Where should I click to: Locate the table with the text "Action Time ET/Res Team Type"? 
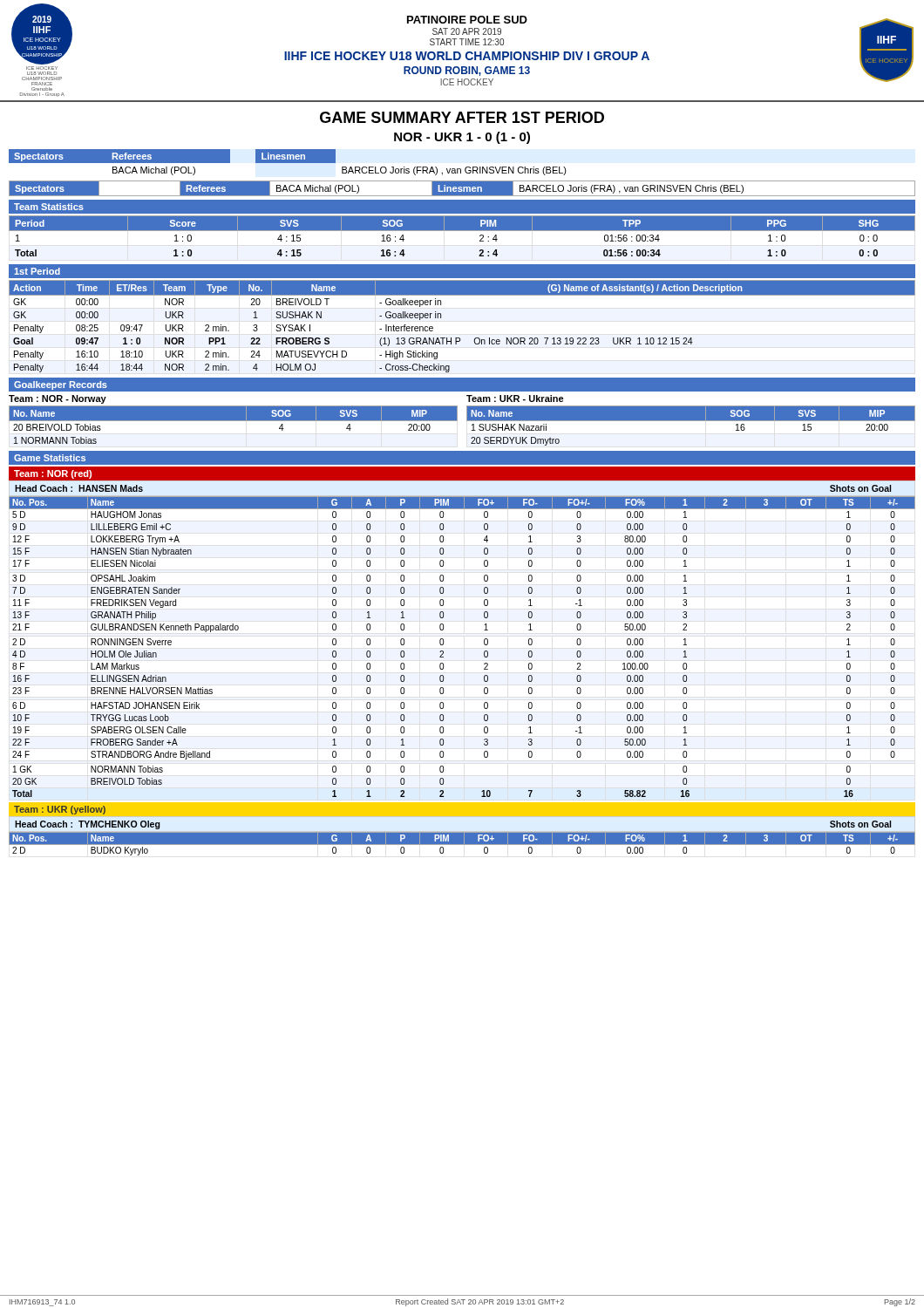pos(462,327)
